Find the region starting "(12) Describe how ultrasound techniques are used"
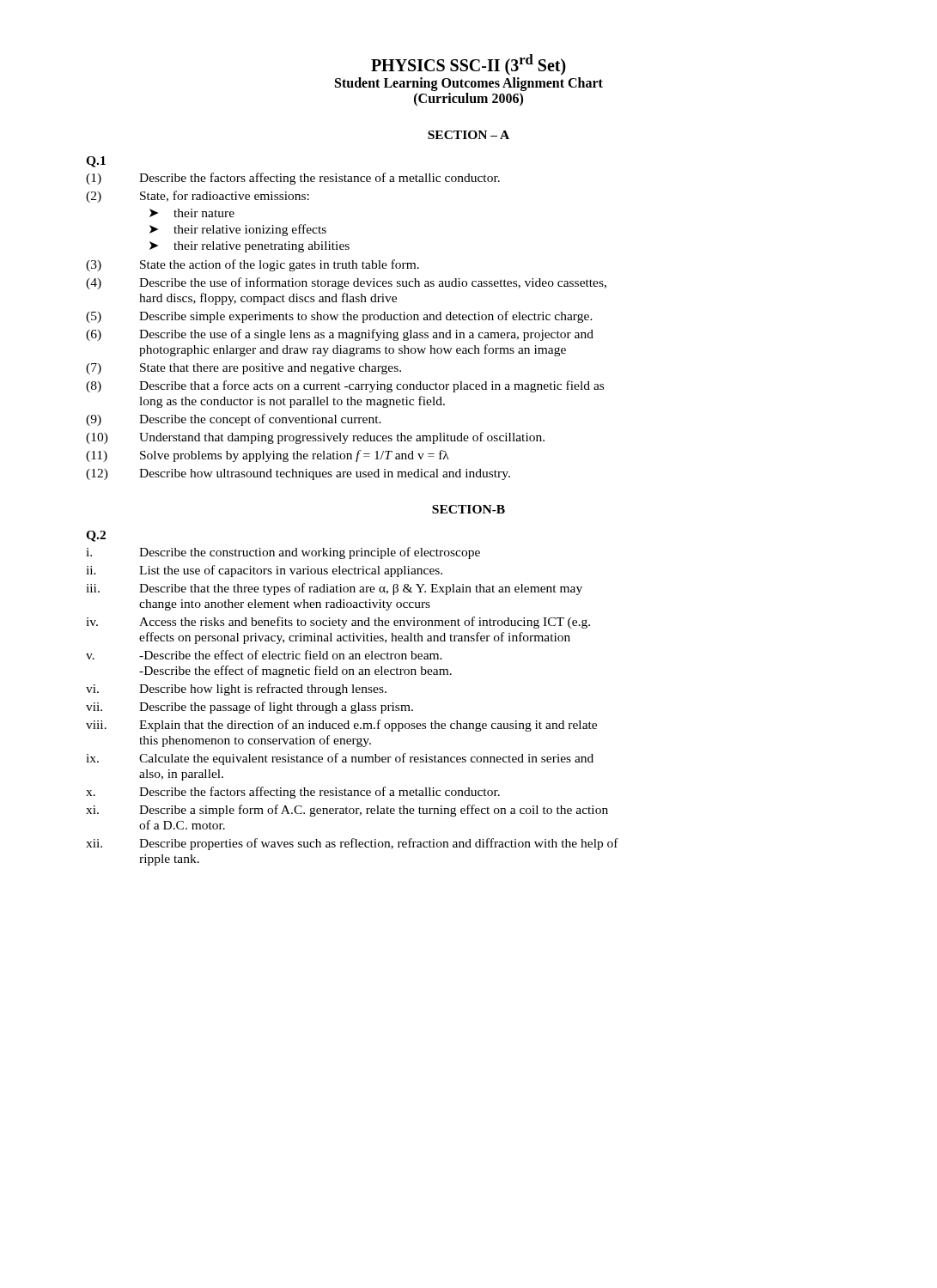Screen dimensions: 1288x937 pyautogui.click(x=468, y=473)
